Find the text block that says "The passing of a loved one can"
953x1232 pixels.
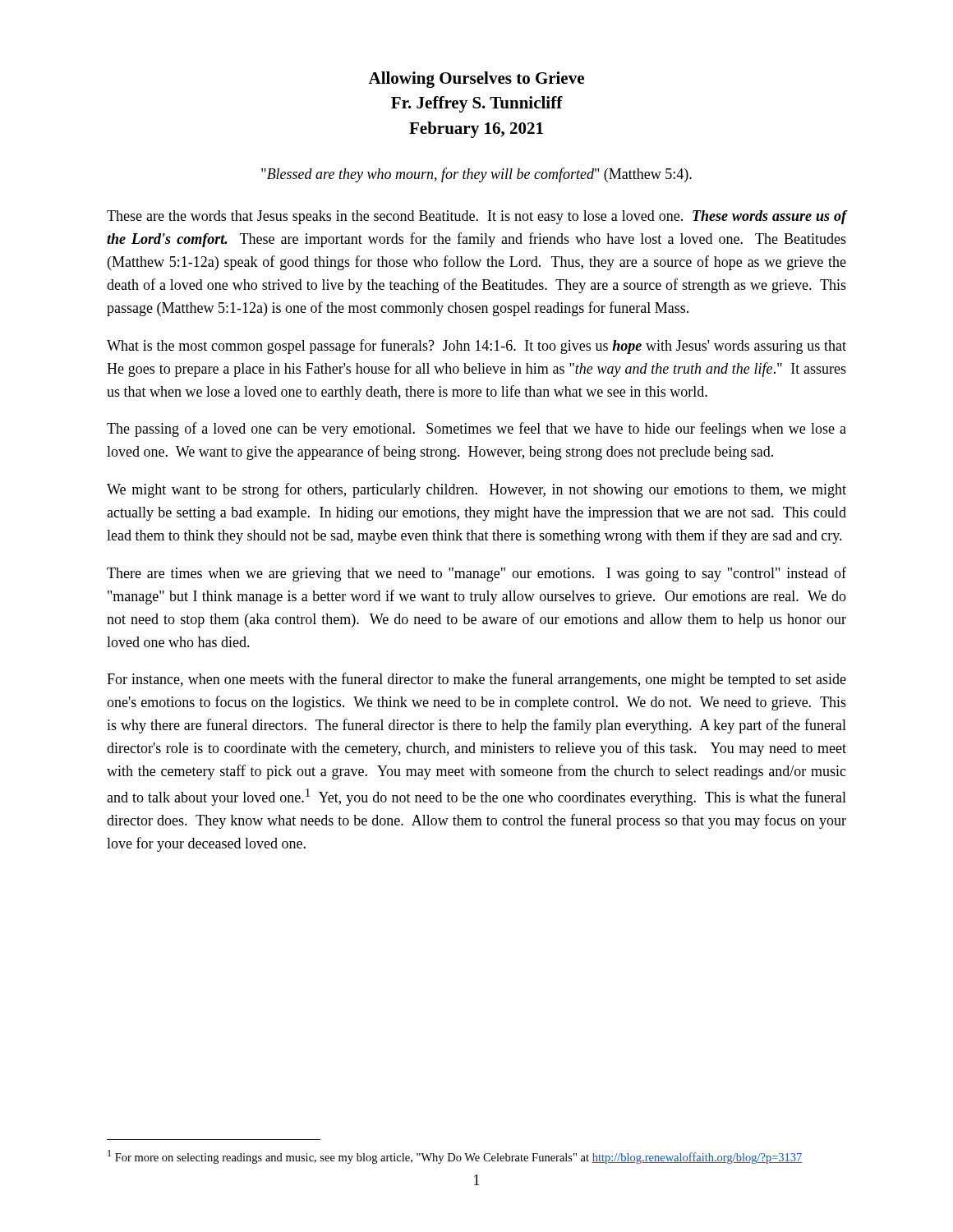pos(476,441)
